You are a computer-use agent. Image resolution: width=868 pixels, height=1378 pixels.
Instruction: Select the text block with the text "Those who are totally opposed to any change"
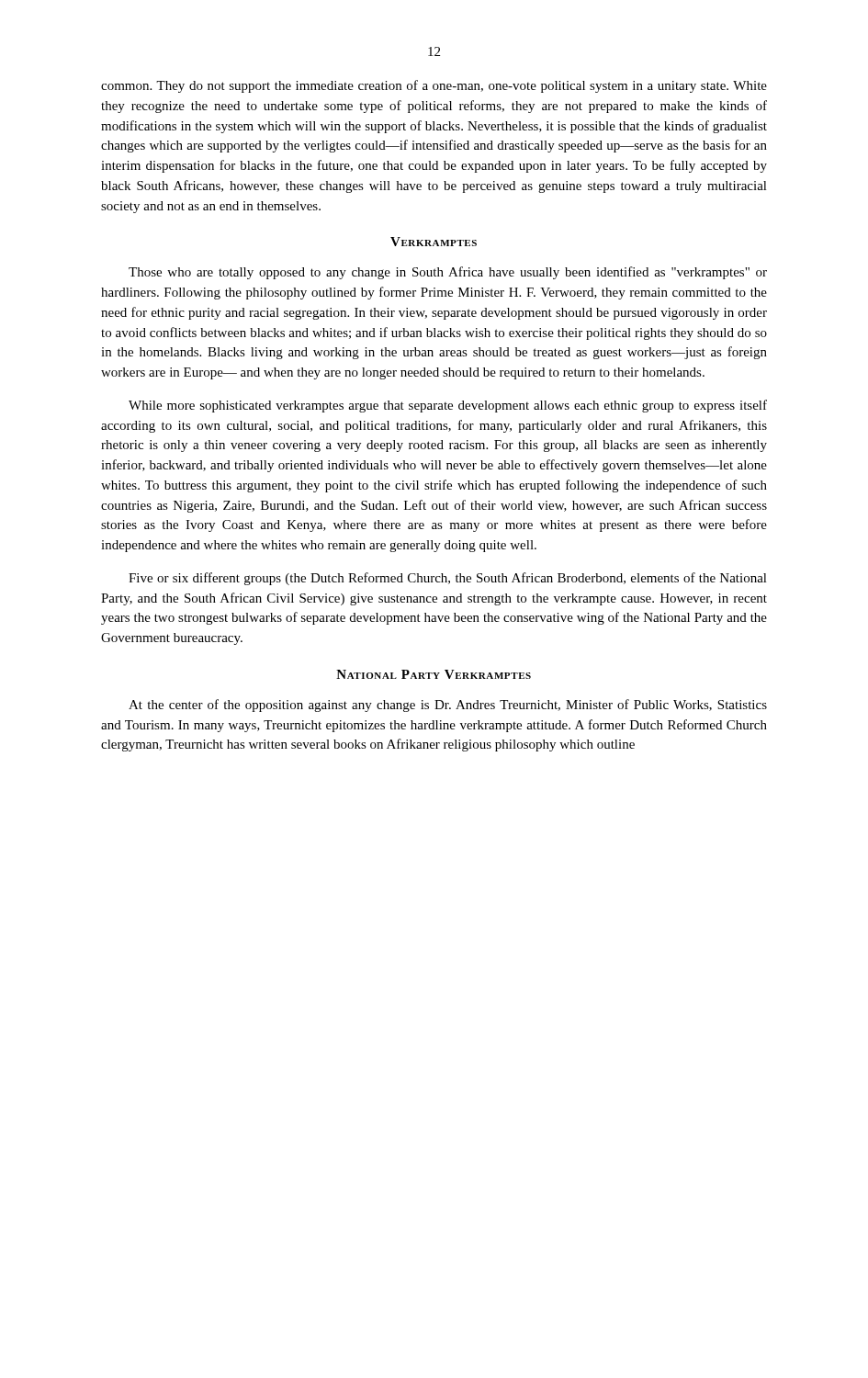[x=434, y=322]
